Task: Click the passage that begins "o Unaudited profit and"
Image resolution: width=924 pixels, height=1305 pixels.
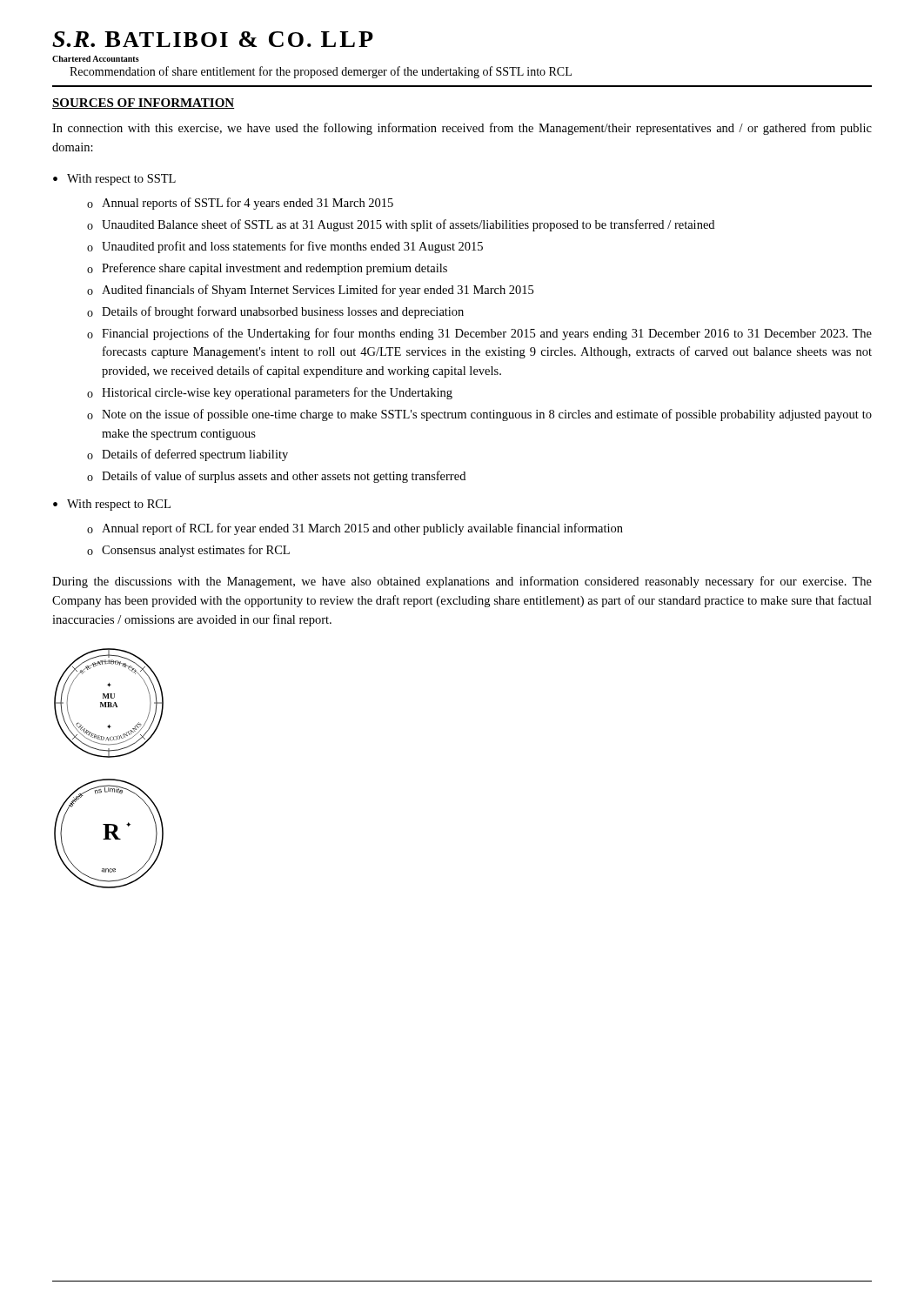Action: [479, 247]
